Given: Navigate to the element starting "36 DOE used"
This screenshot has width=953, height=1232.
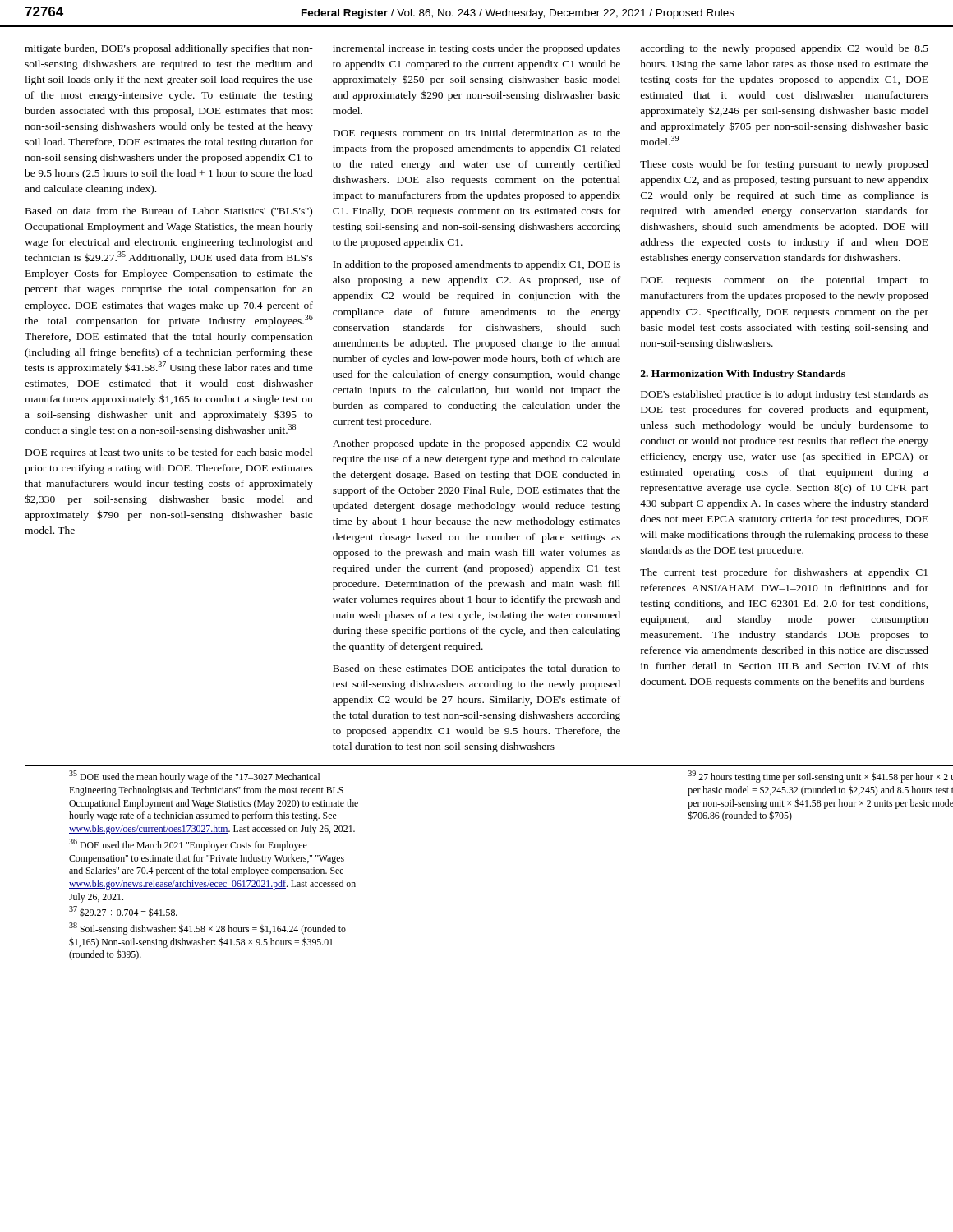Looking at the screenshot, I should [x=212, y=871].
